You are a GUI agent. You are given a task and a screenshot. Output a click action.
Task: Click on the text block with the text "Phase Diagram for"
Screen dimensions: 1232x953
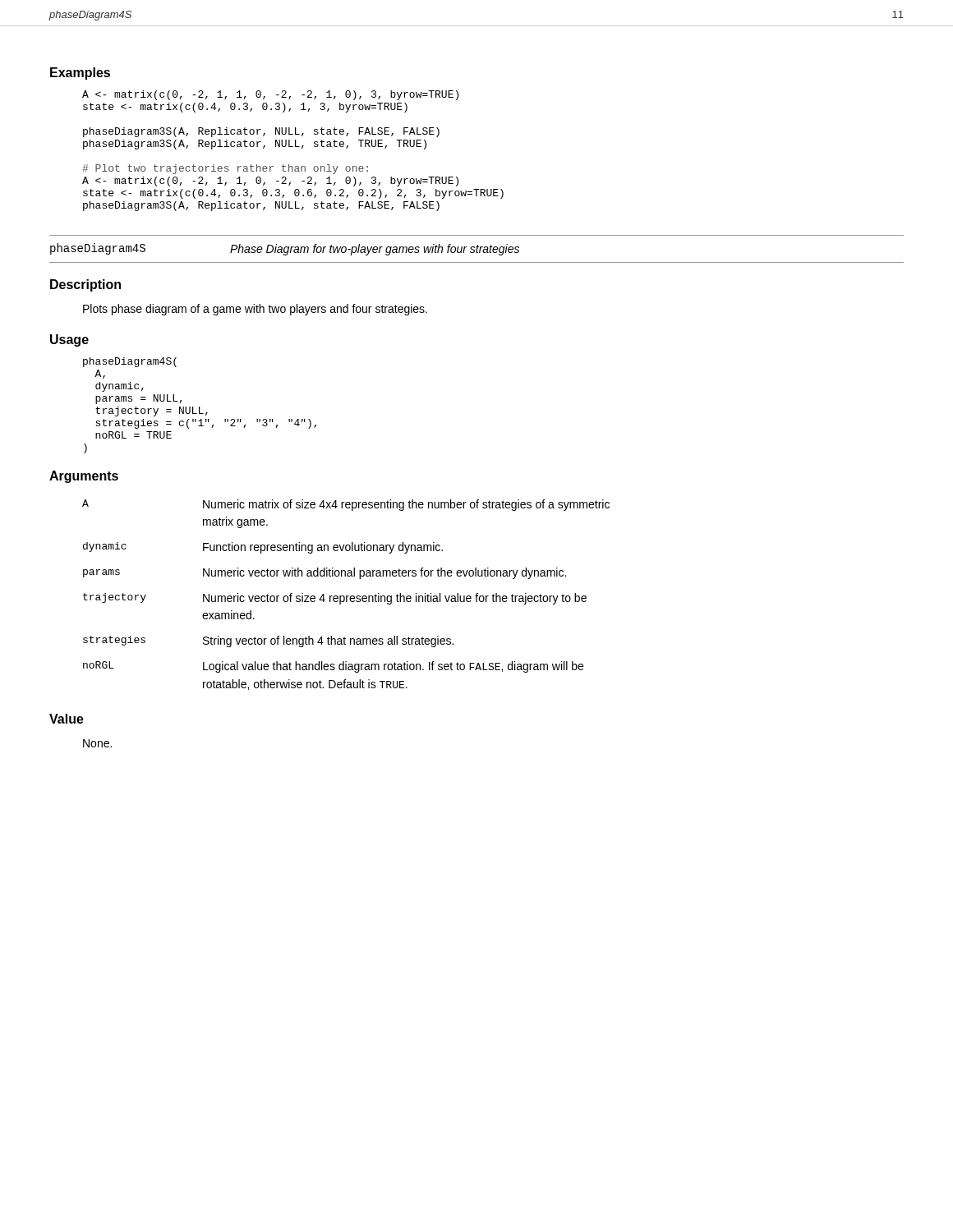coord(375,249)
